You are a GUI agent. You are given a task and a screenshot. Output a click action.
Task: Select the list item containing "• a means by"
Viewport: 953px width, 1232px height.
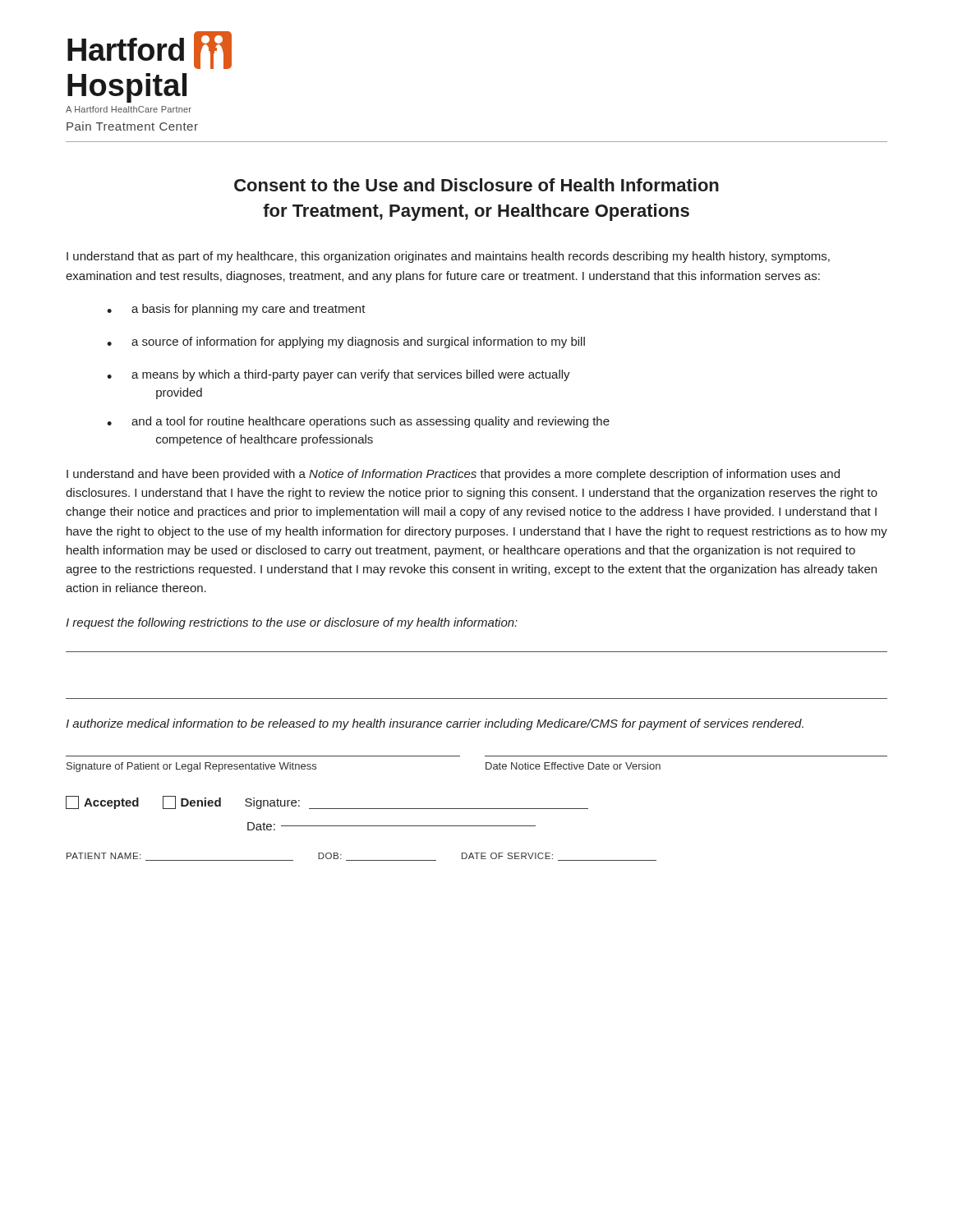click(497, 384)
